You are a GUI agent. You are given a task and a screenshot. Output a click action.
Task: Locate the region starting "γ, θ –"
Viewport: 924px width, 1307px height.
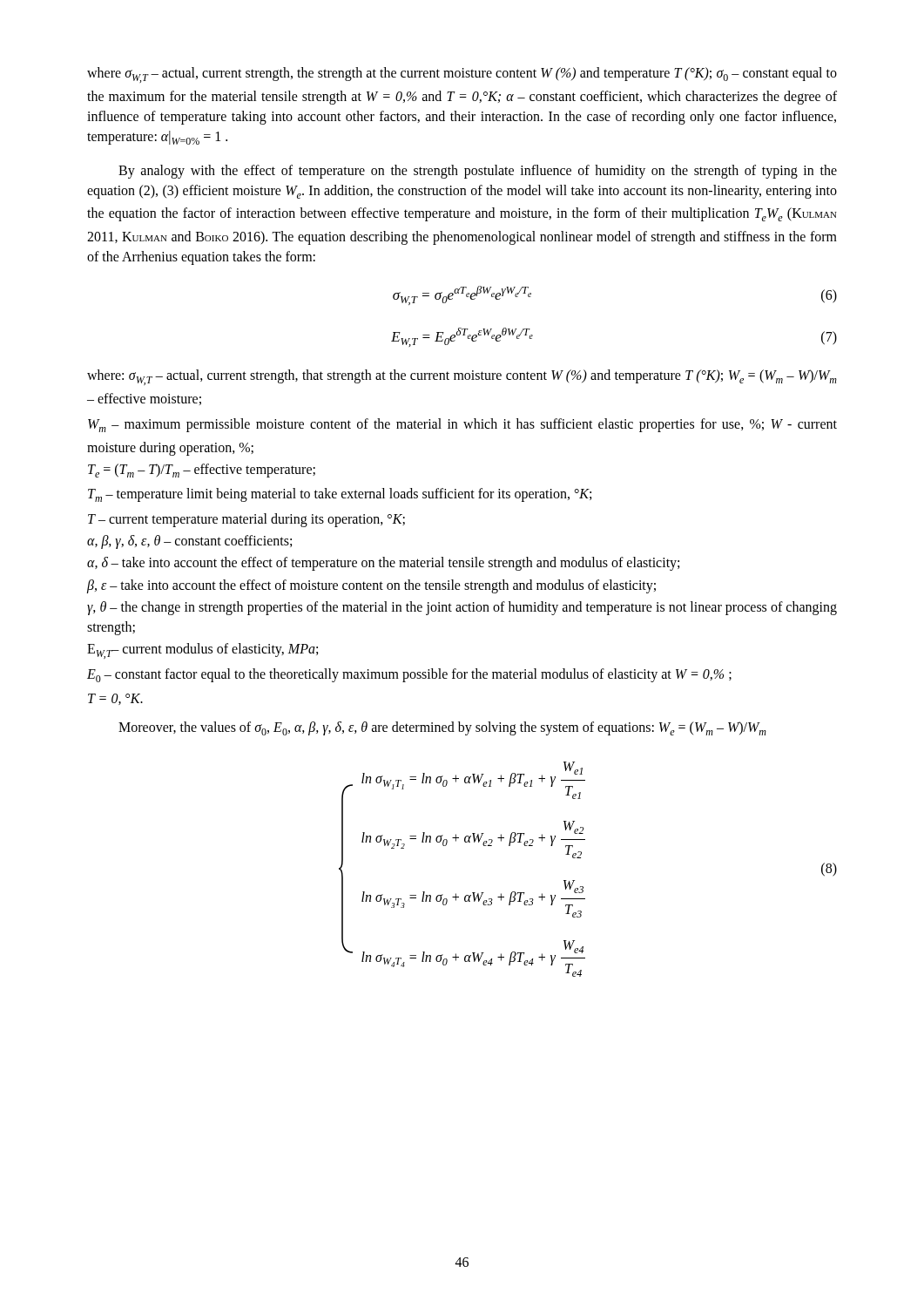coord(462,617)
